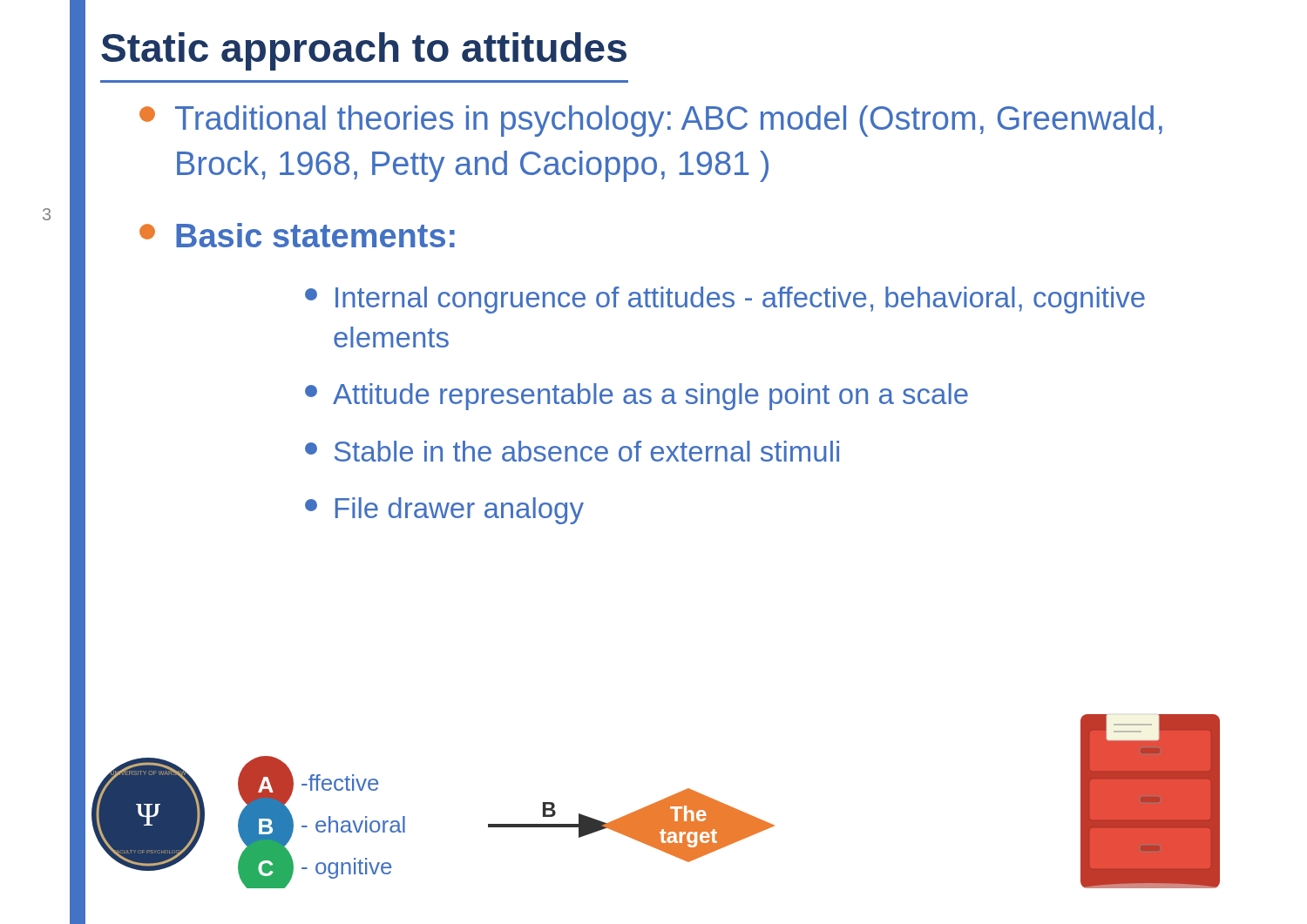
Task: Locate the infographic
Action: 671,788
